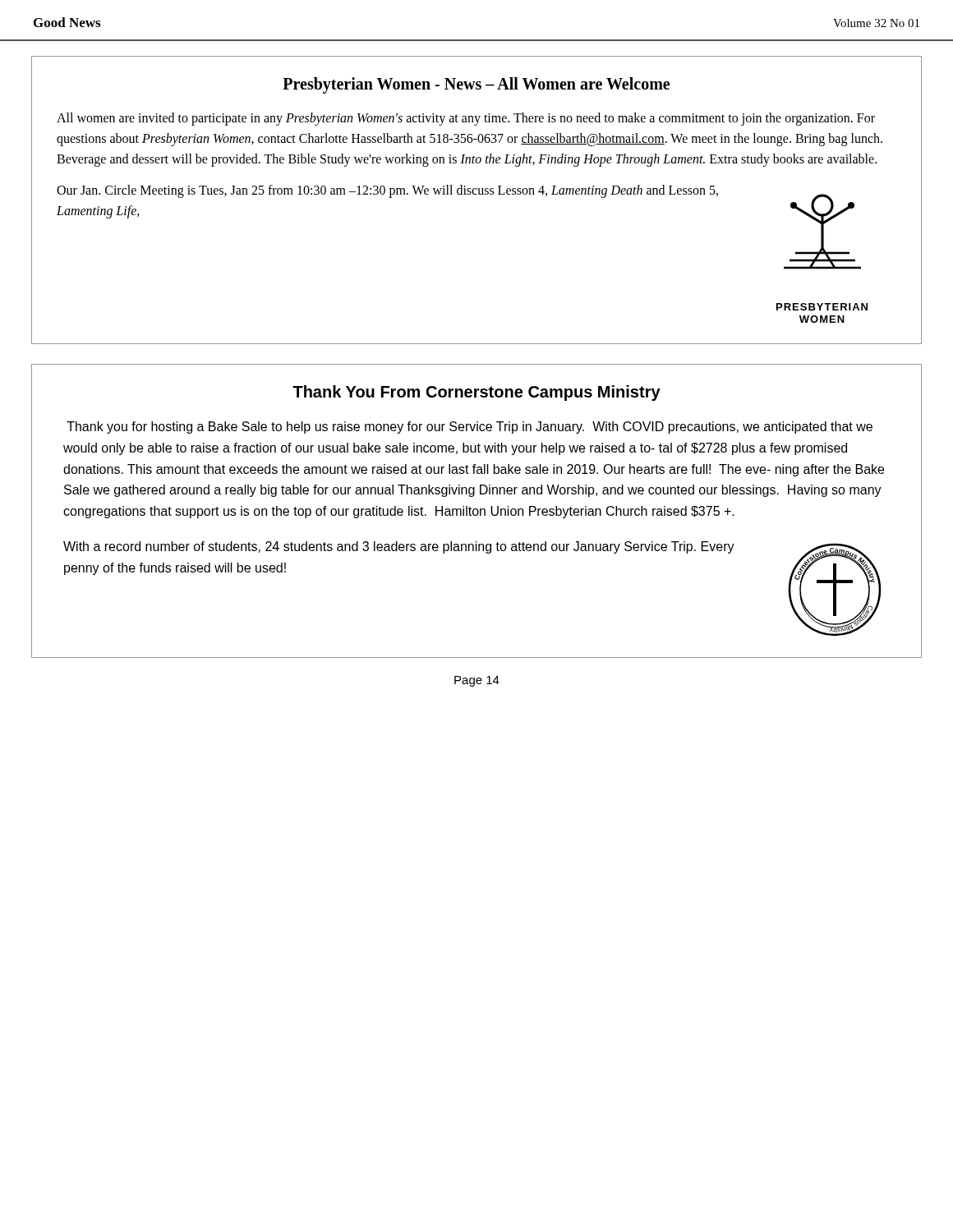
Task: Point to the block starting "Presbyterian Women - News – All Women are"
Action: pos(476,84)
